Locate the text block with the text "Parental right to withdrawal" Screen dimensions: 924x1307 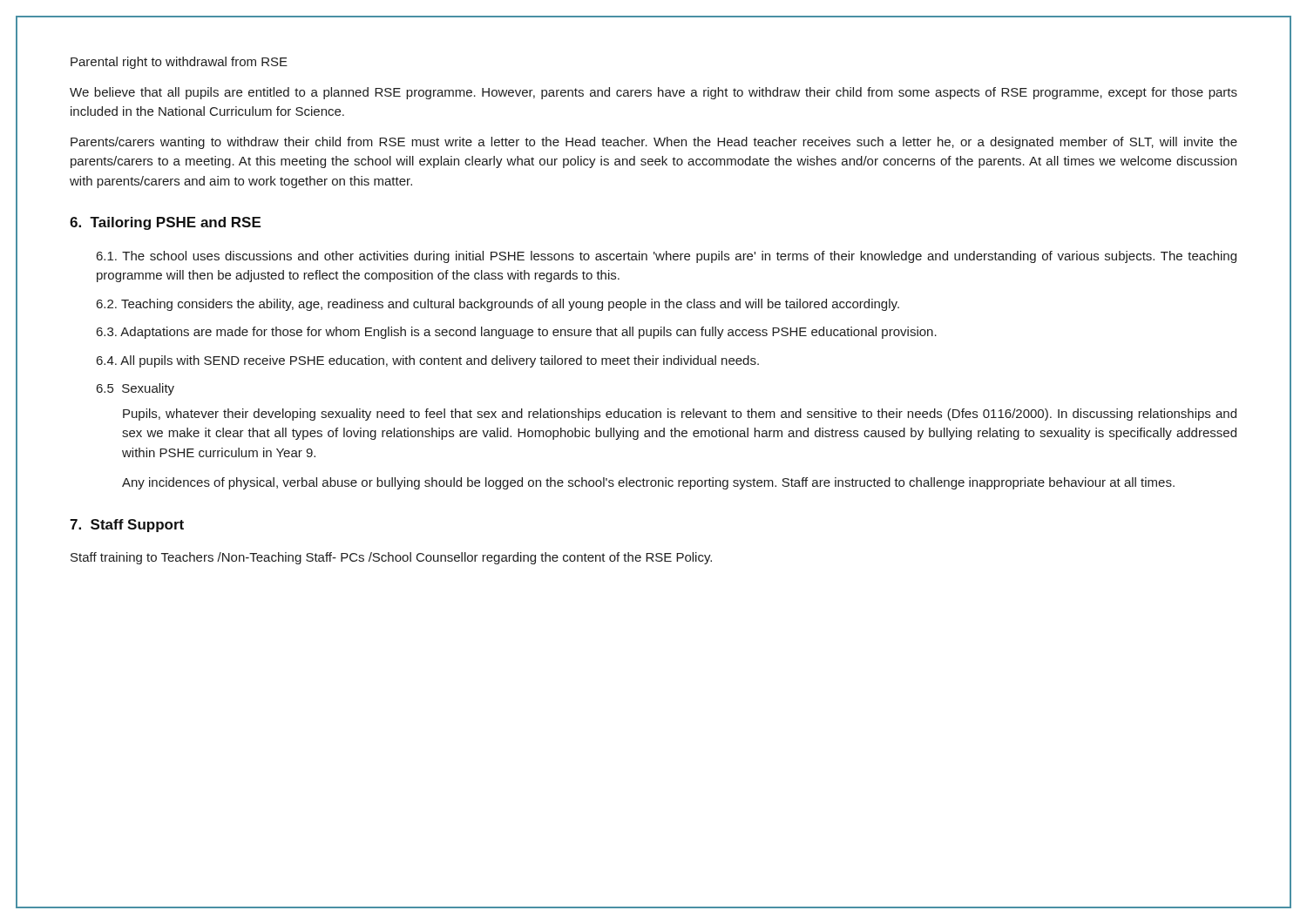(179, 61)
